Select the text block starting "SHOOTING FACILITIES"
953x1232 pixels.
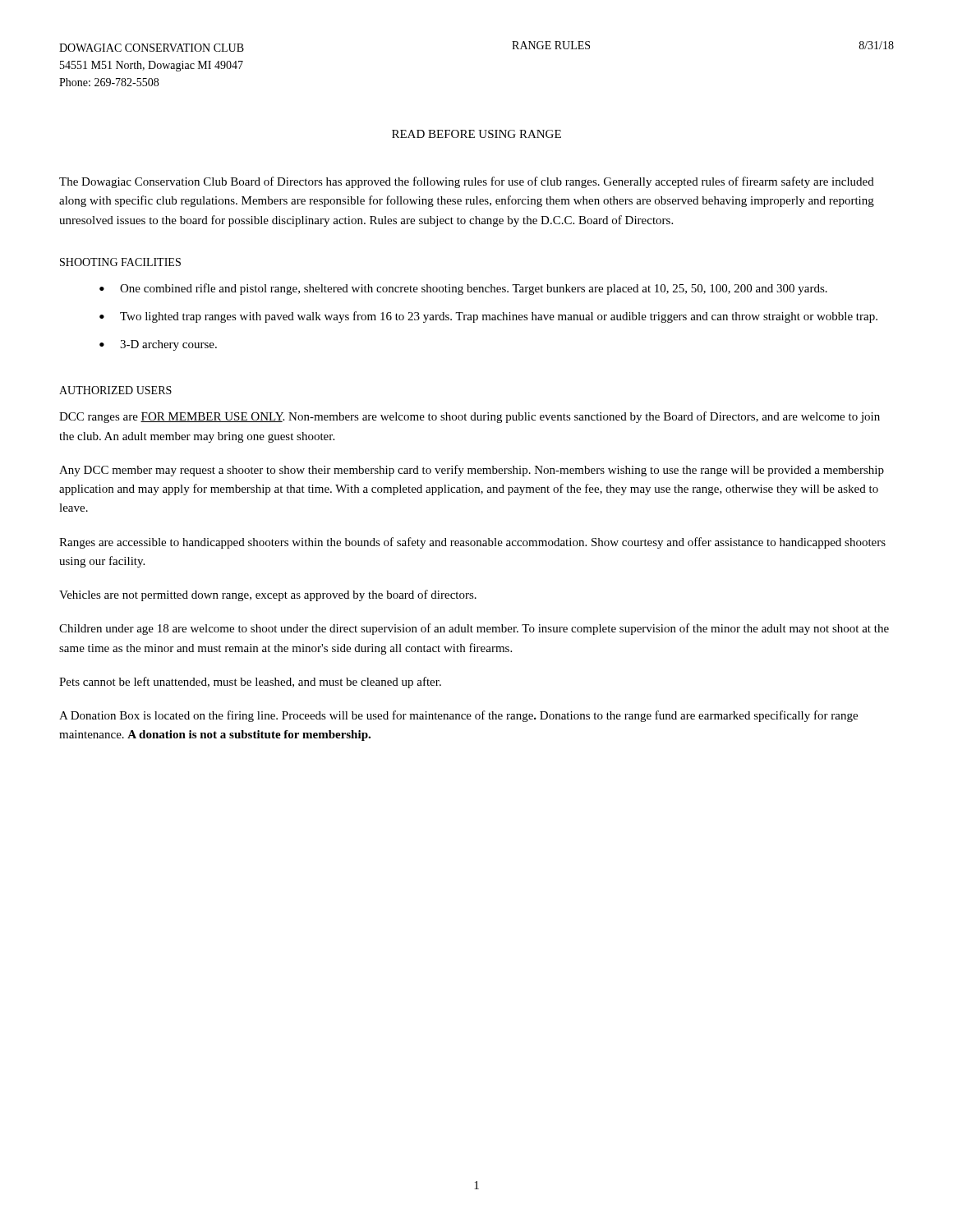[x=120, y=262]
